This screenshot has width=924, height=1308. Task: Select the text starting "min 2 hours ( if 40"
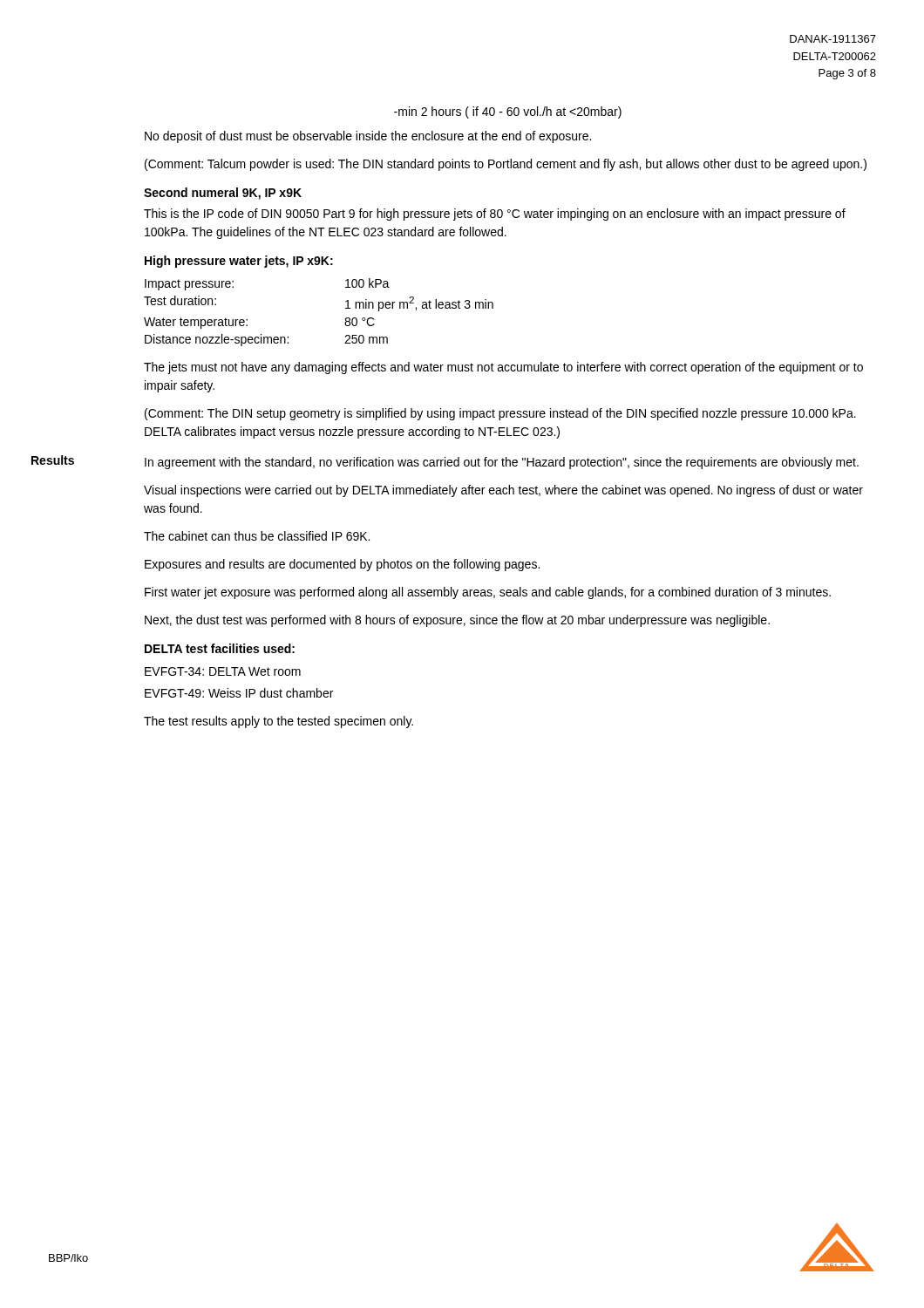tap(508, 112)
